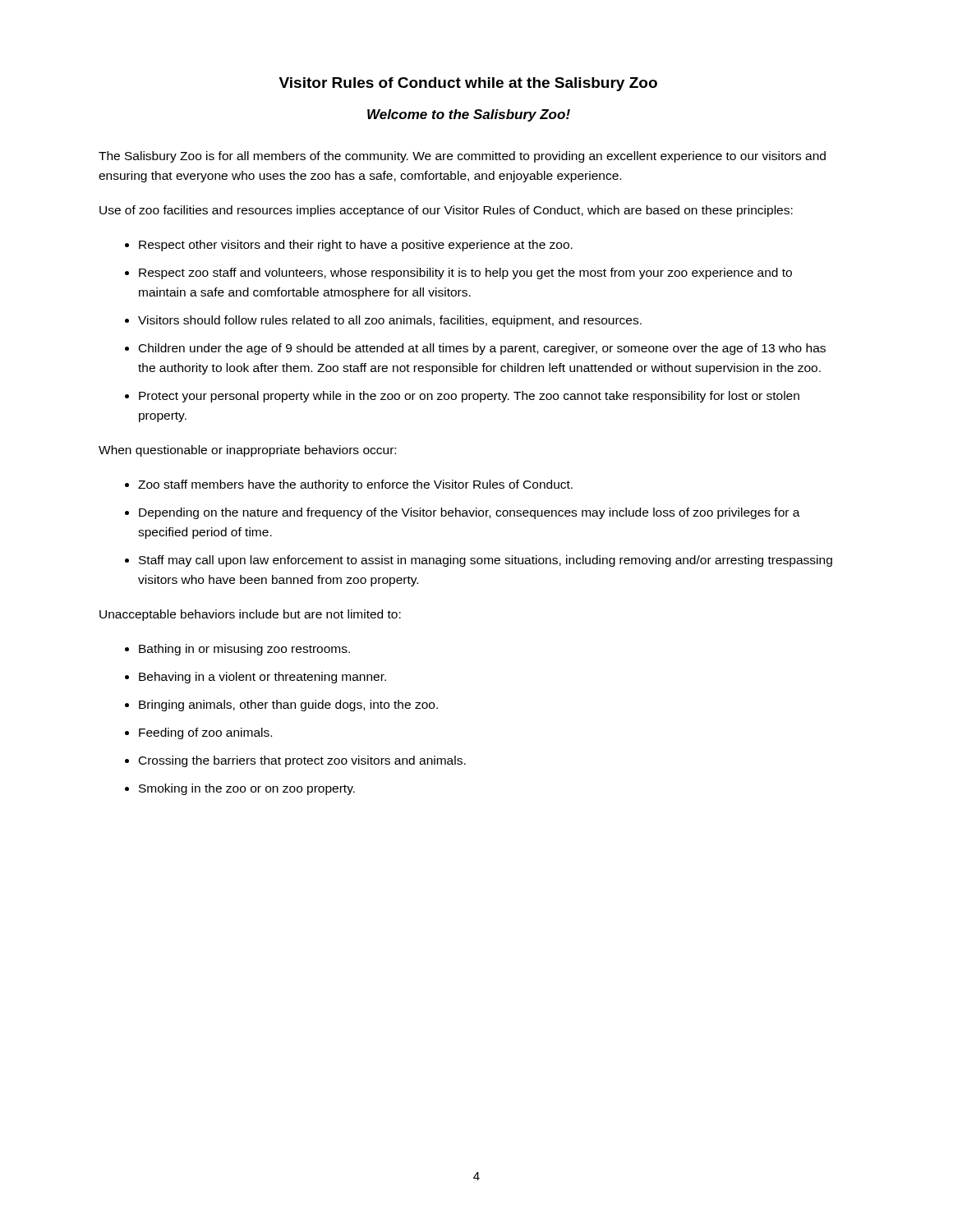Find the block on this page that starts "Protect your personal property while in the"

pos(469,405)
